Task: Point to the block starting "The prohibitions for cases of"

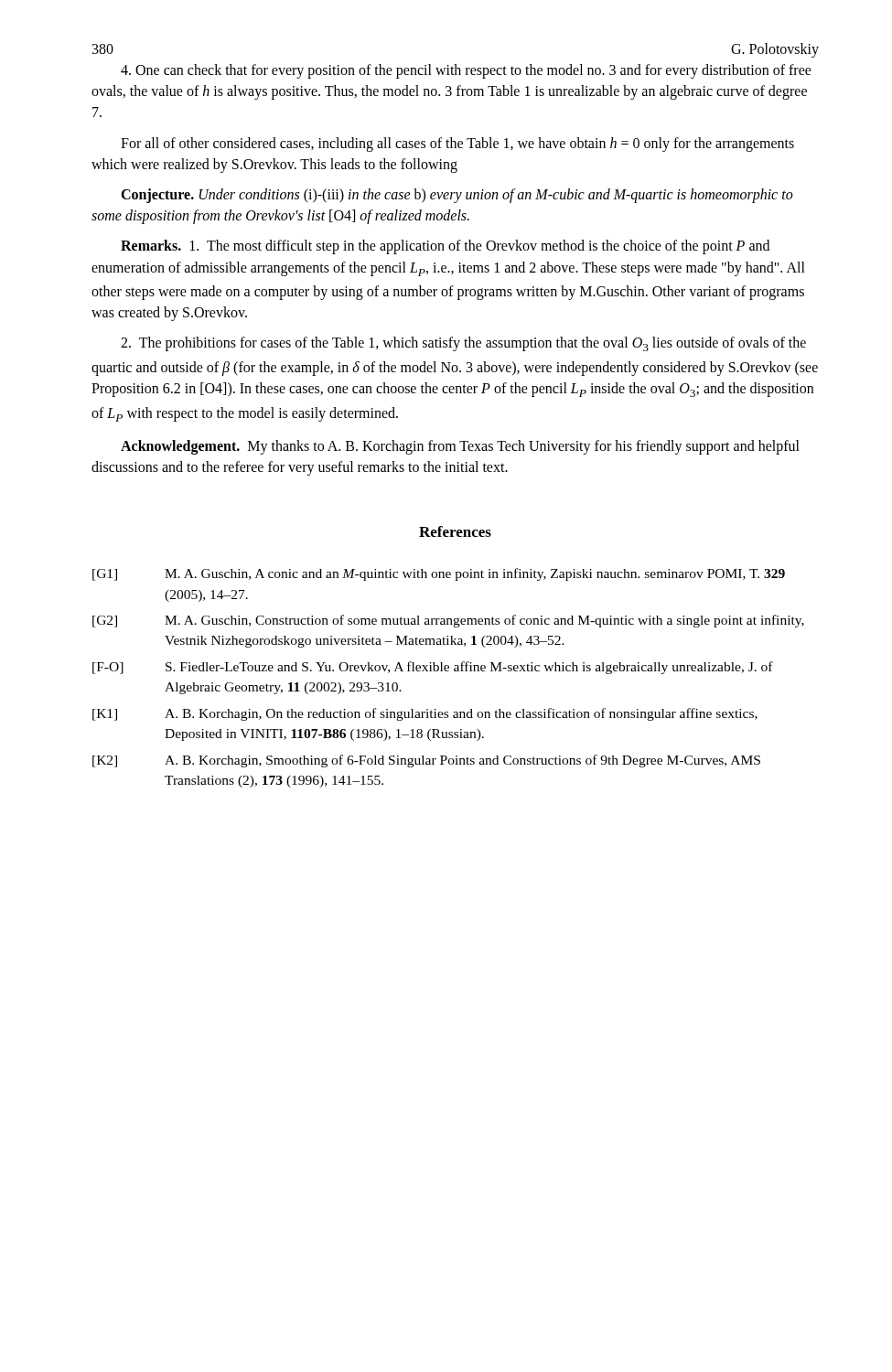Action: point(455,379)
